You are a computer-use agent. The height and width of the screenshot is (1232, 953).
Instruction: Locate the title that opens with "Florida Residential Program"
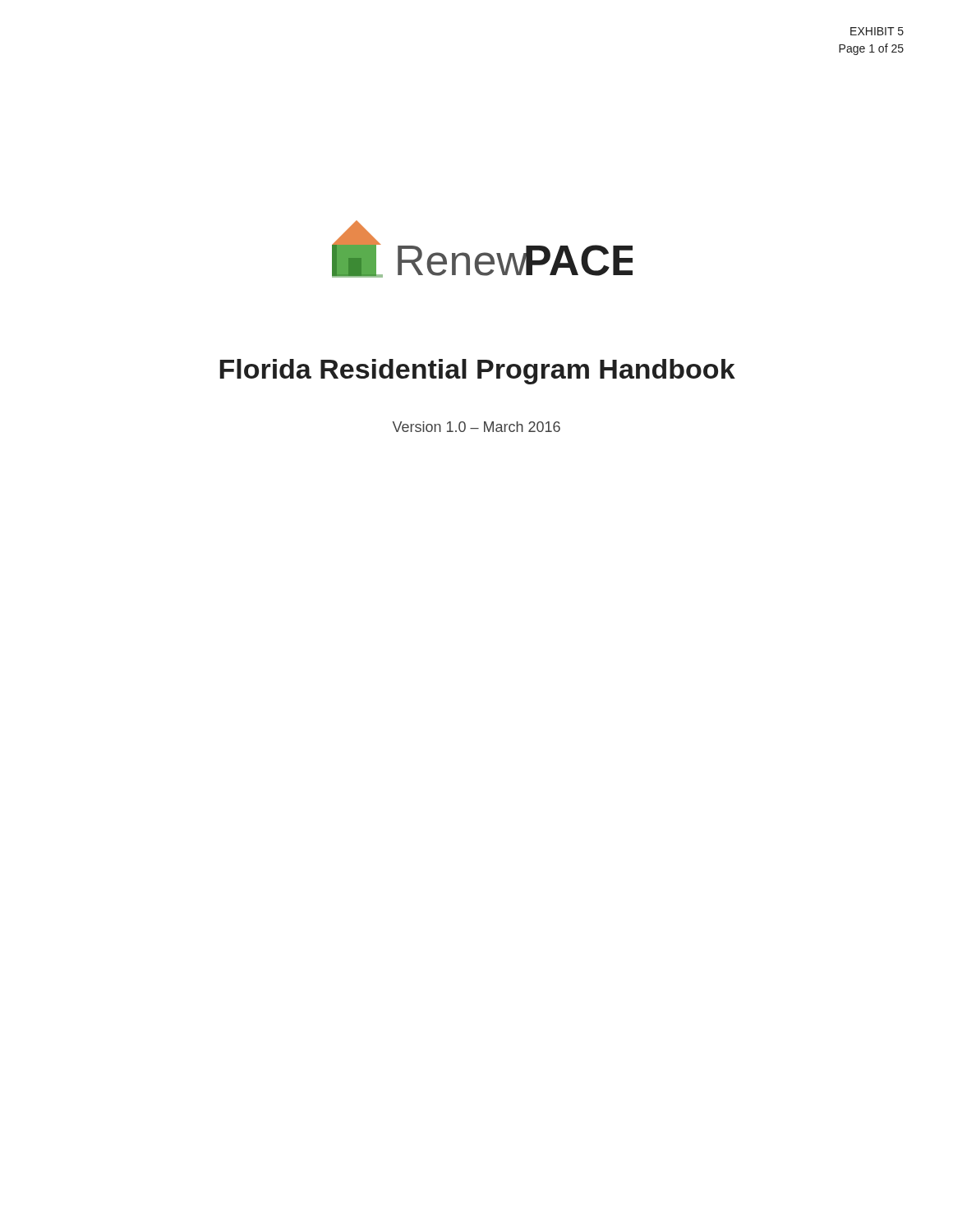(x=476, y=369)
